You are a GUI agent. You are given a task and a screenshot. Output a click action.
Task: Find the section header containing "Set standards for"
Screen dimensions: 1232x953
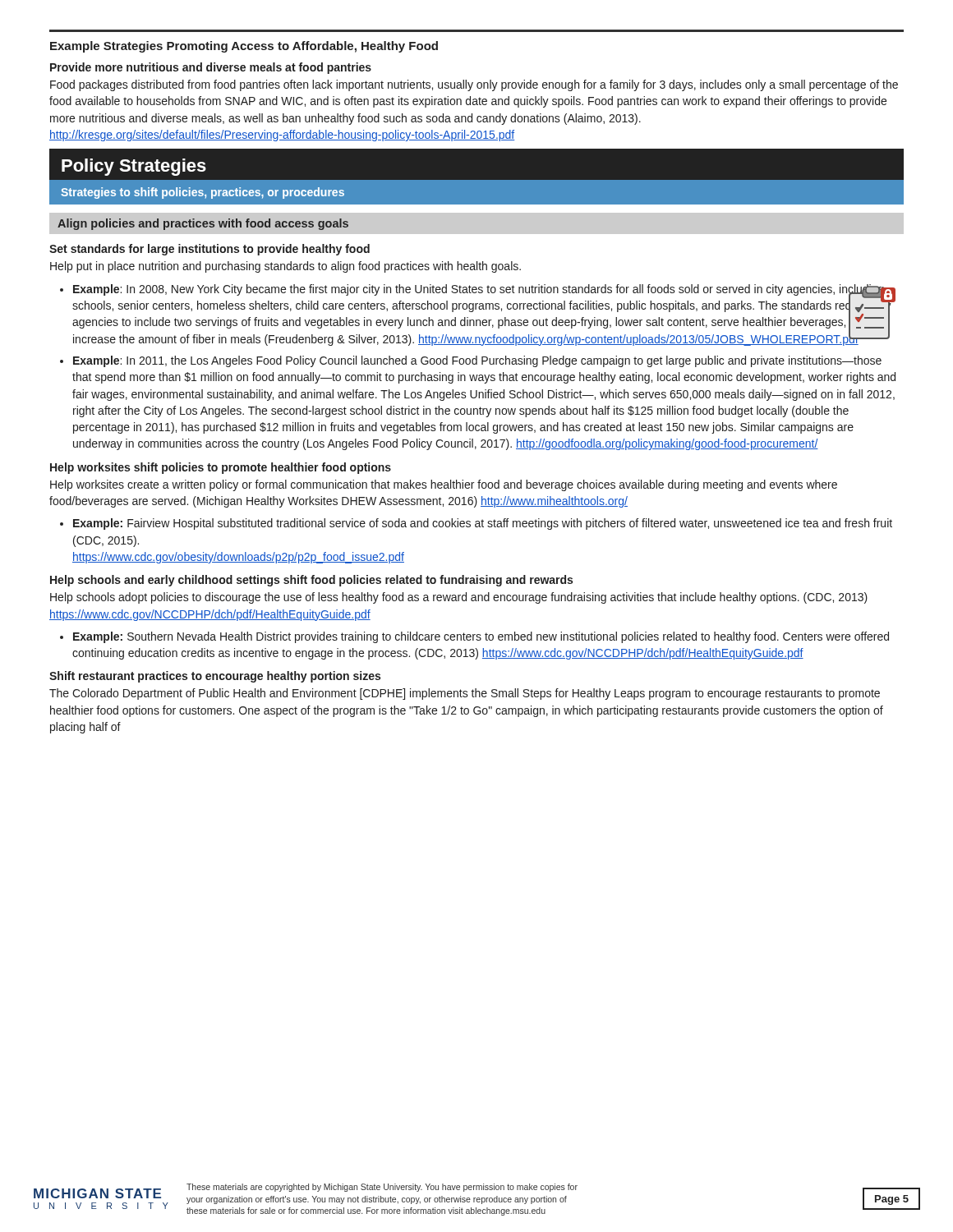pos(209,250)
